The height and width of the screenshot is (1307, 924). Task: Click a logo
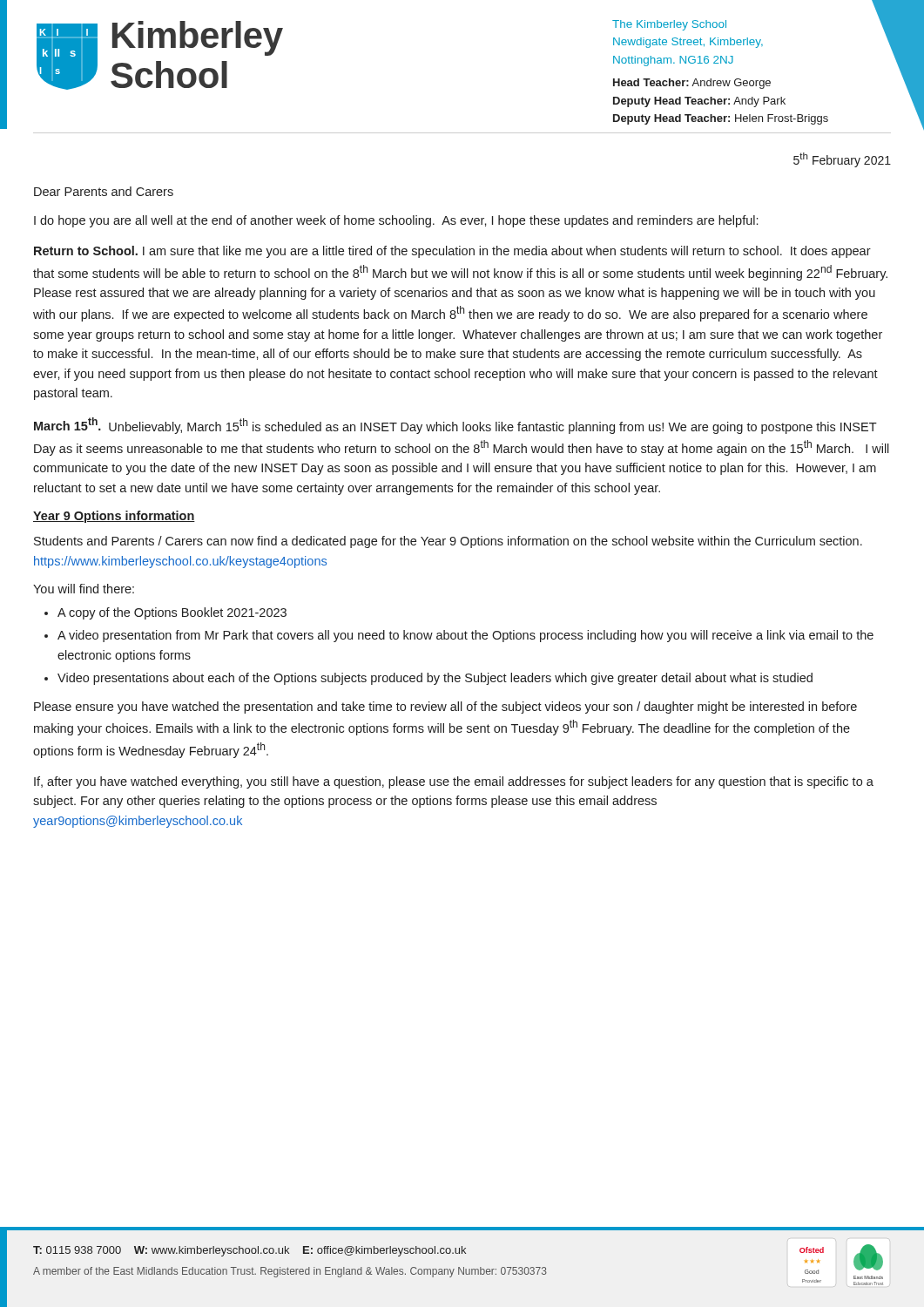pos(158,56)
